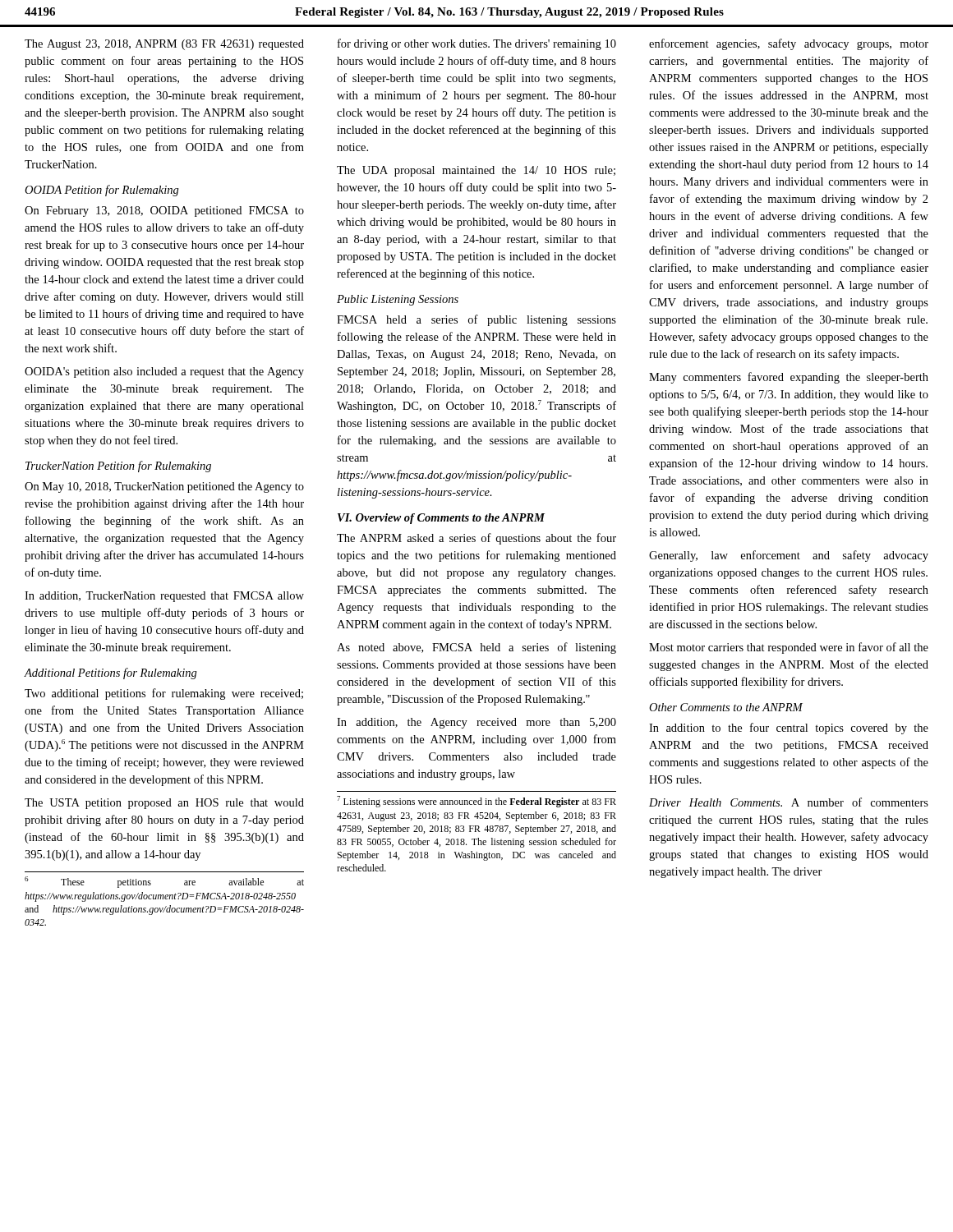953x1232 pixels.
Task: Point to the text starting "Most motor carriers"
Action: click(789, 665)
